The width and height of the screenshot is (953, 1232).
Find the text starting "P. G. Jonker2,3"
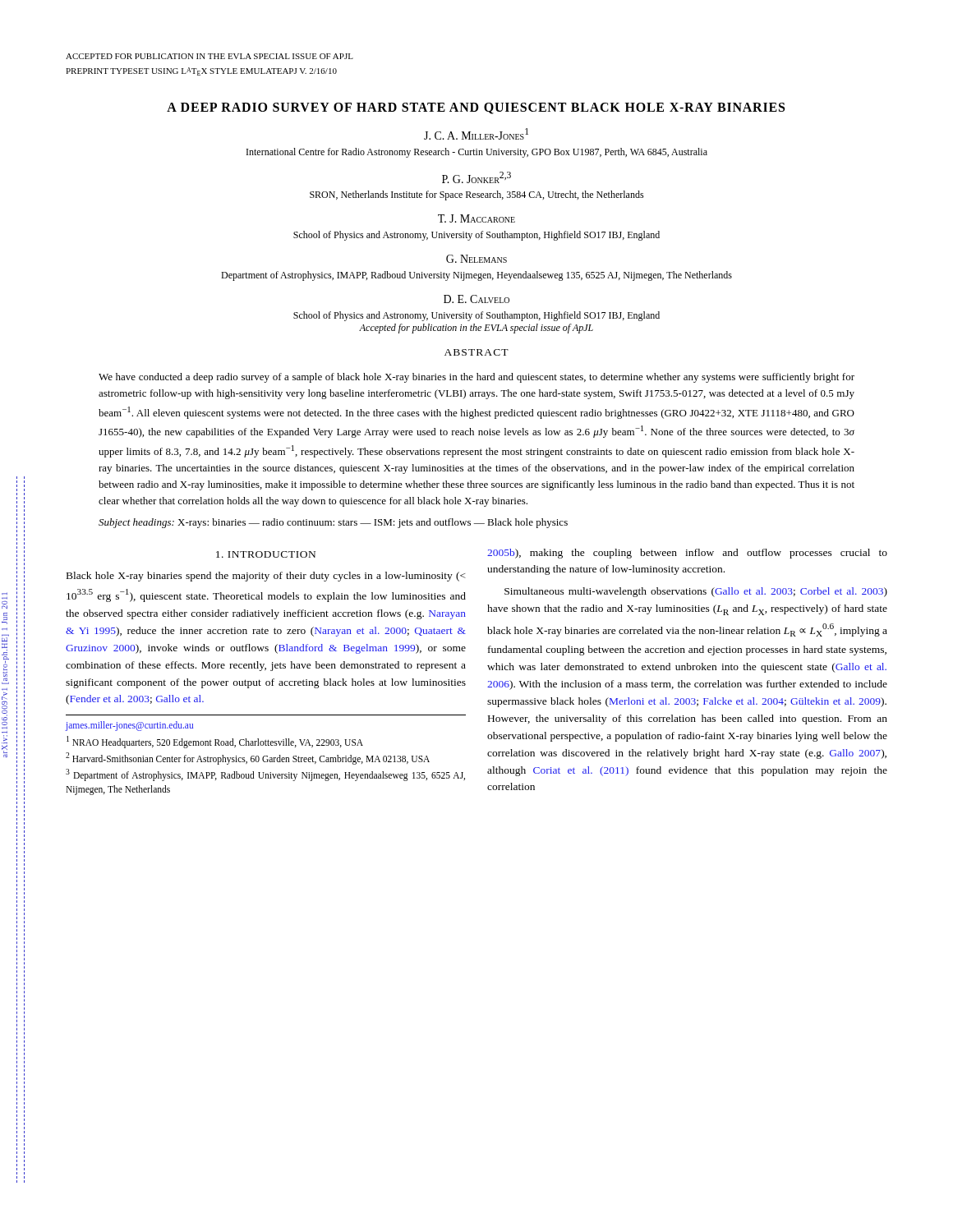476,186
